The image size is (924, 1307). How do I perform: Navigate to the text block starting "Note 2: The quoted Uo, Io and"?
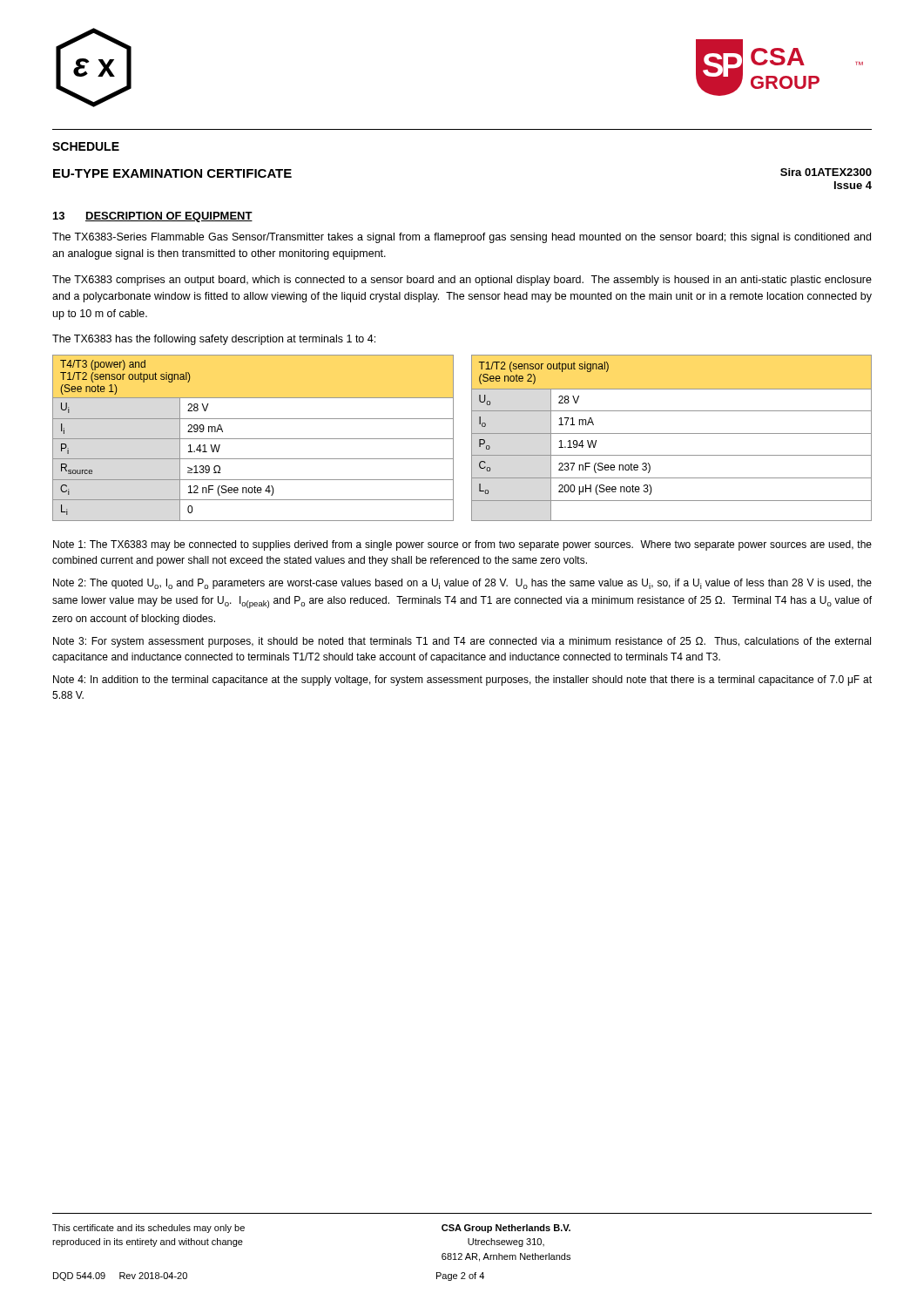tap(462, 601)
